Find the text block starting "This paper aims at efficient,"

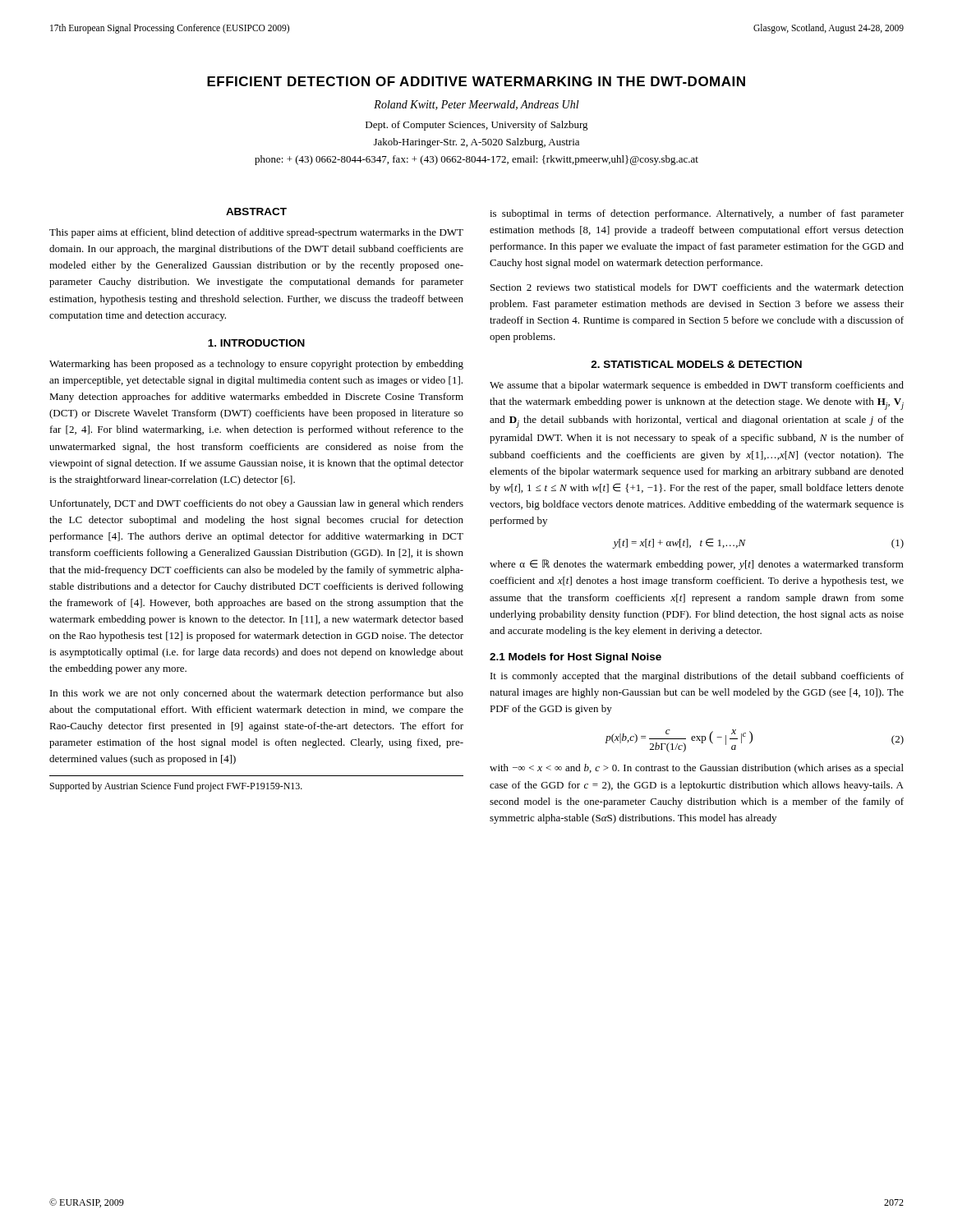(256, 274)
